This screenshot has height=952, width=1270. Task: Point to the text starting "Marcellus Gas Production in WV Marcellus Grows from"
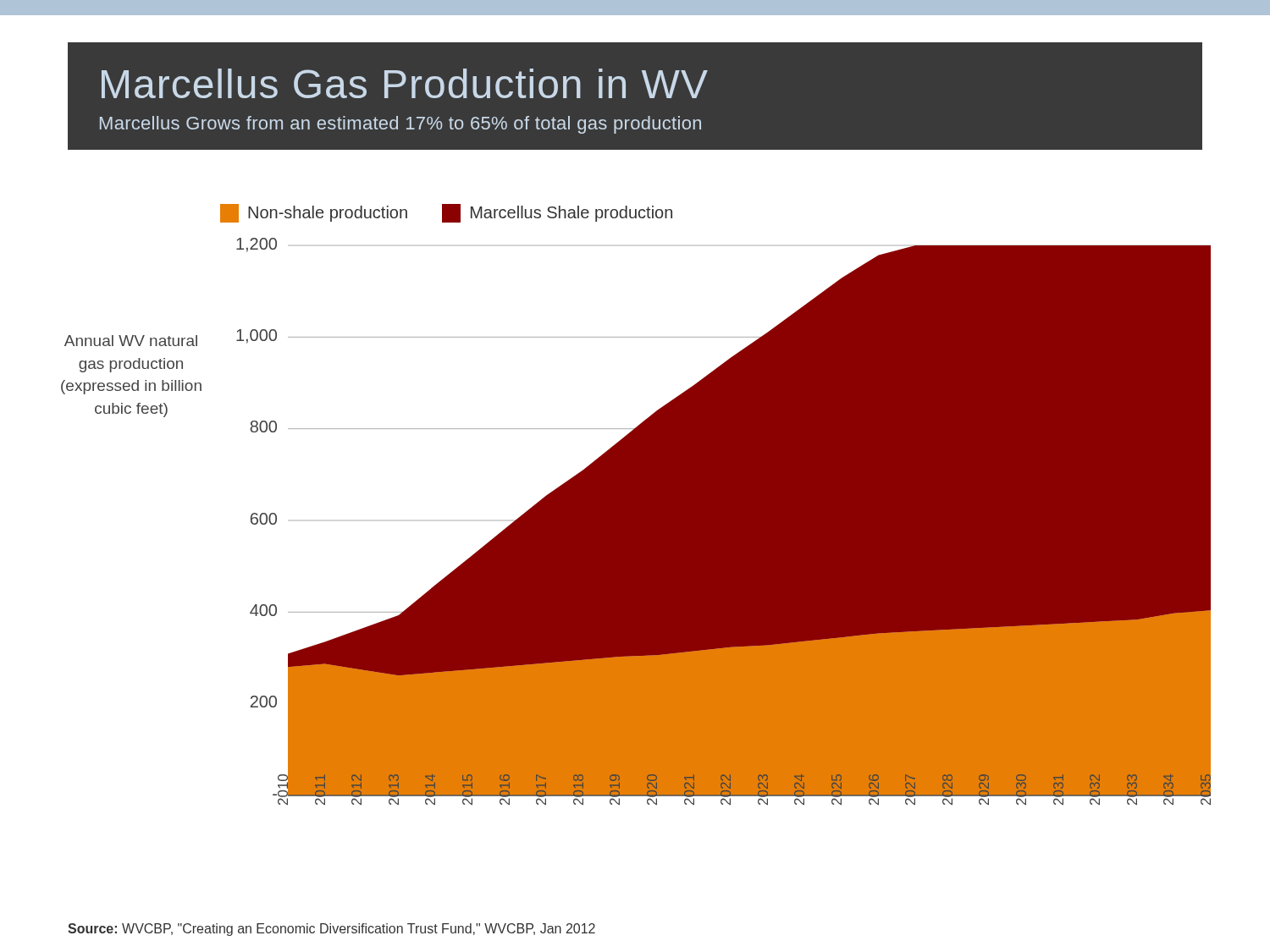click(635, 98)
